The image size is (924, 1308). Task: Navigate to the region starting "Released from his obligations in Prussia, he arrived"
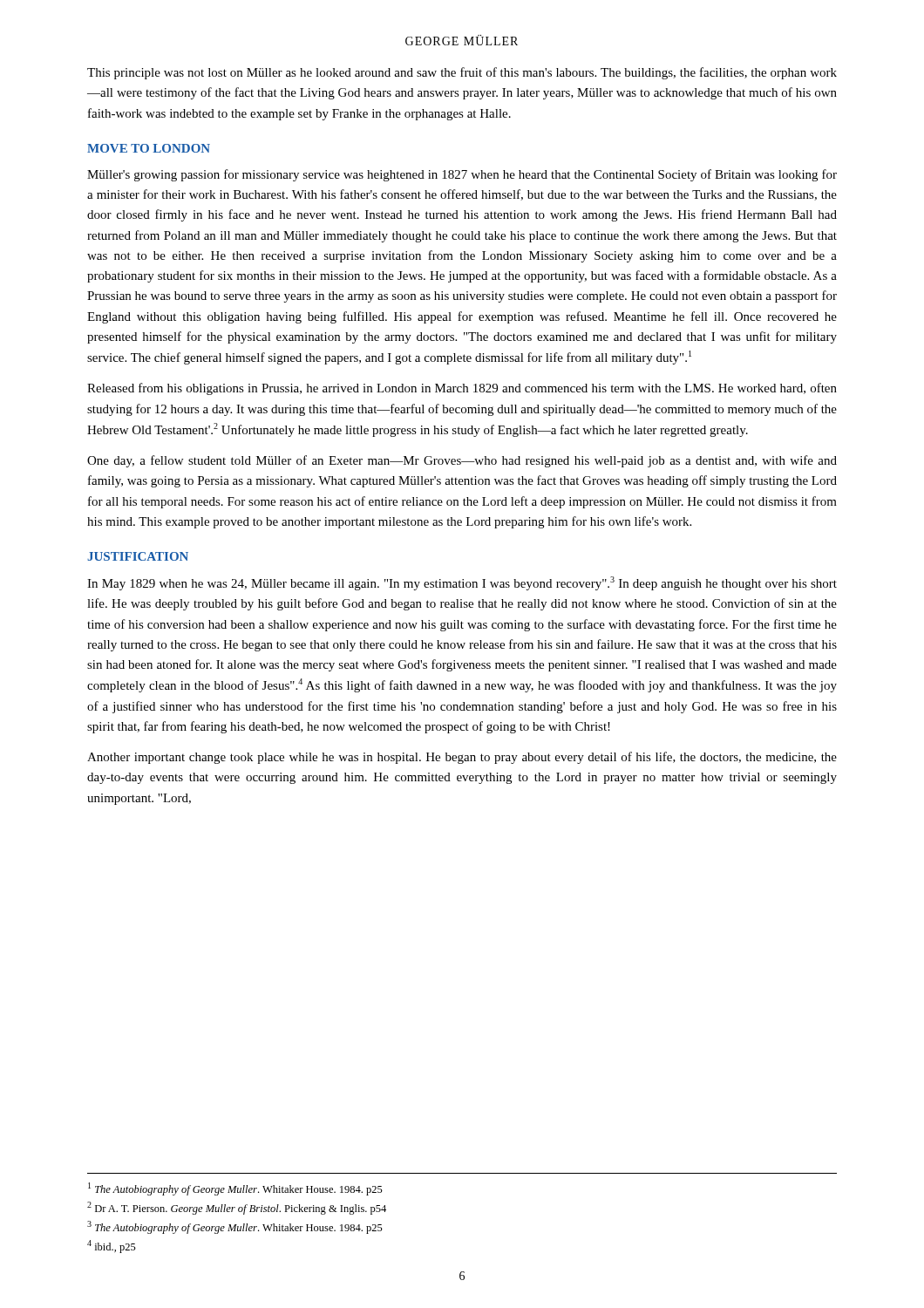[x=462, y=409]
